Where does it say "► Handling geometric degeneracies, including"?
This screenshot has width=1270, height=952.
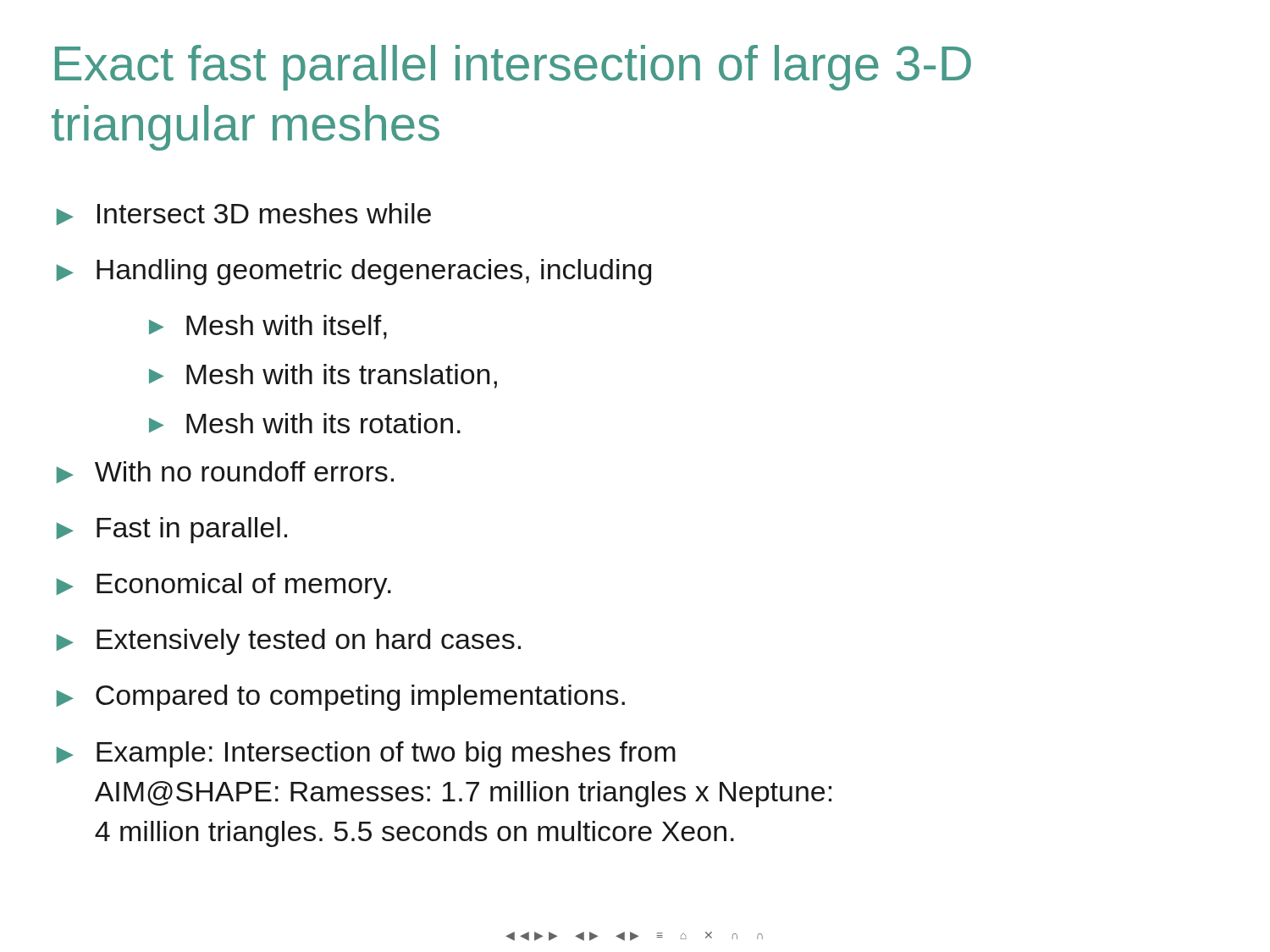[x=352, y=271]
